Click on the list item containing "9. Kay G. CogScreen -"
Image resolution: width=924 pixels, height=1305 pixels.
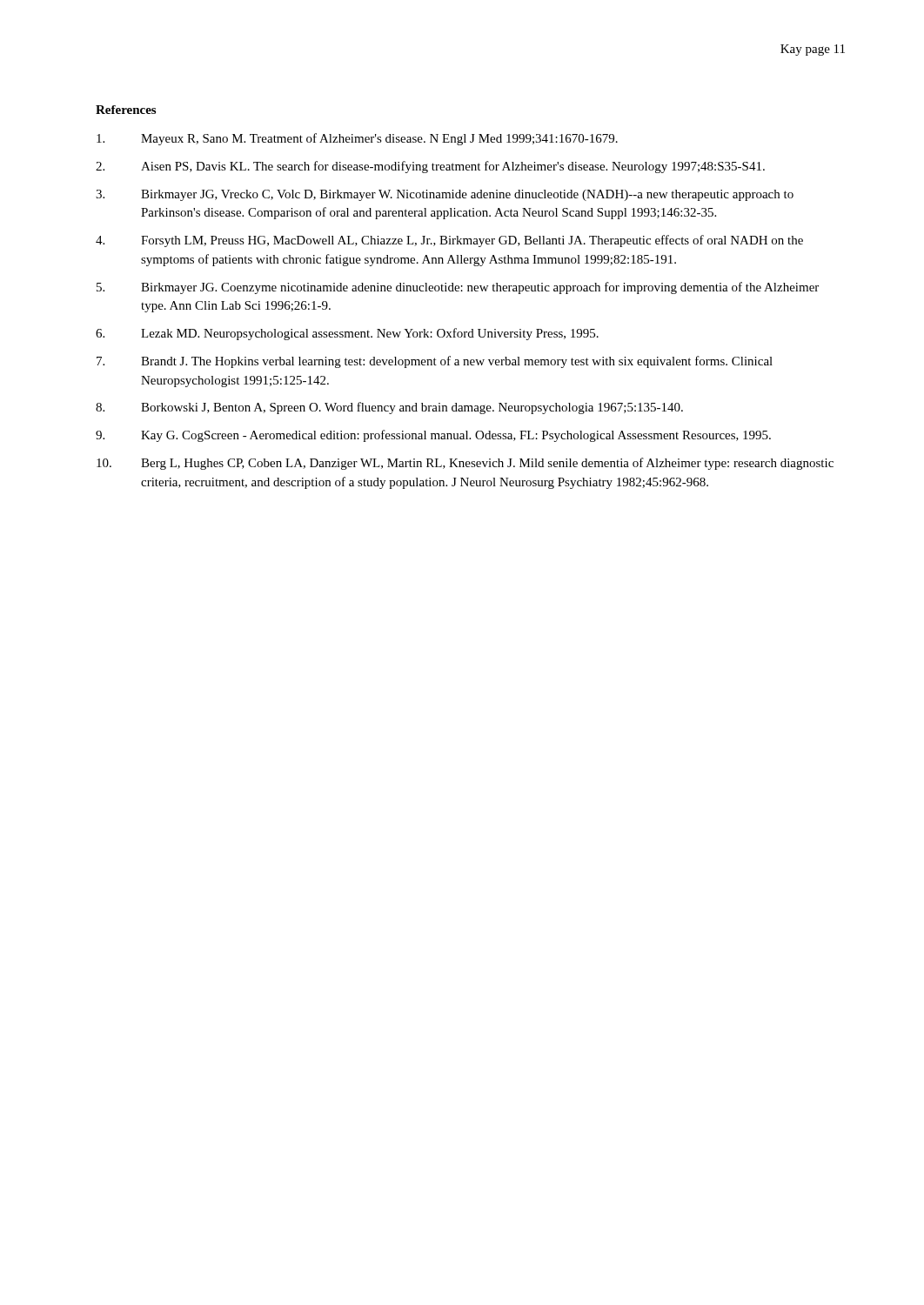(471, 436)
